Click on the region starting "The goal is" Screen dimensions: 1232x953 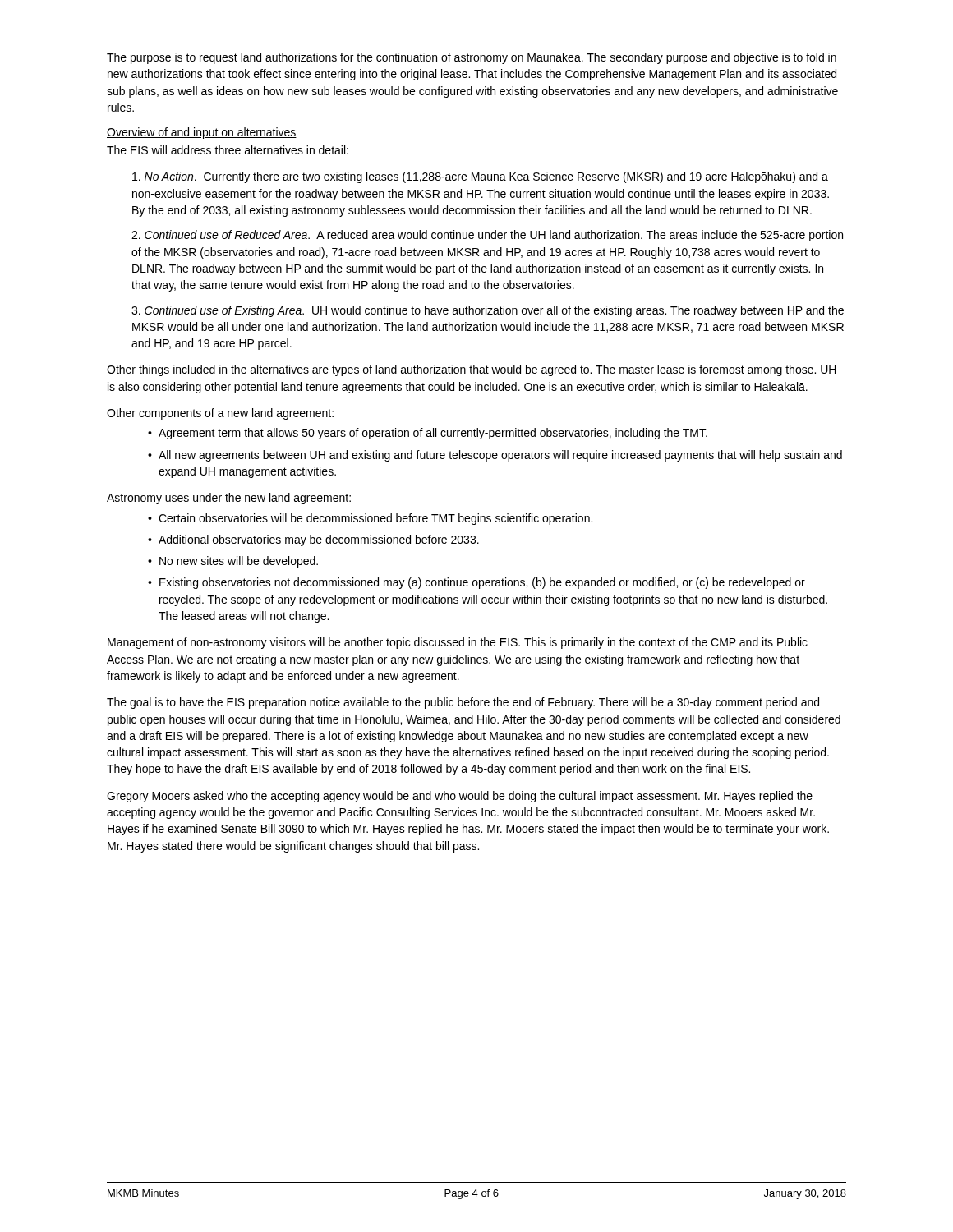pyautogui.click(x=476, y=736)
